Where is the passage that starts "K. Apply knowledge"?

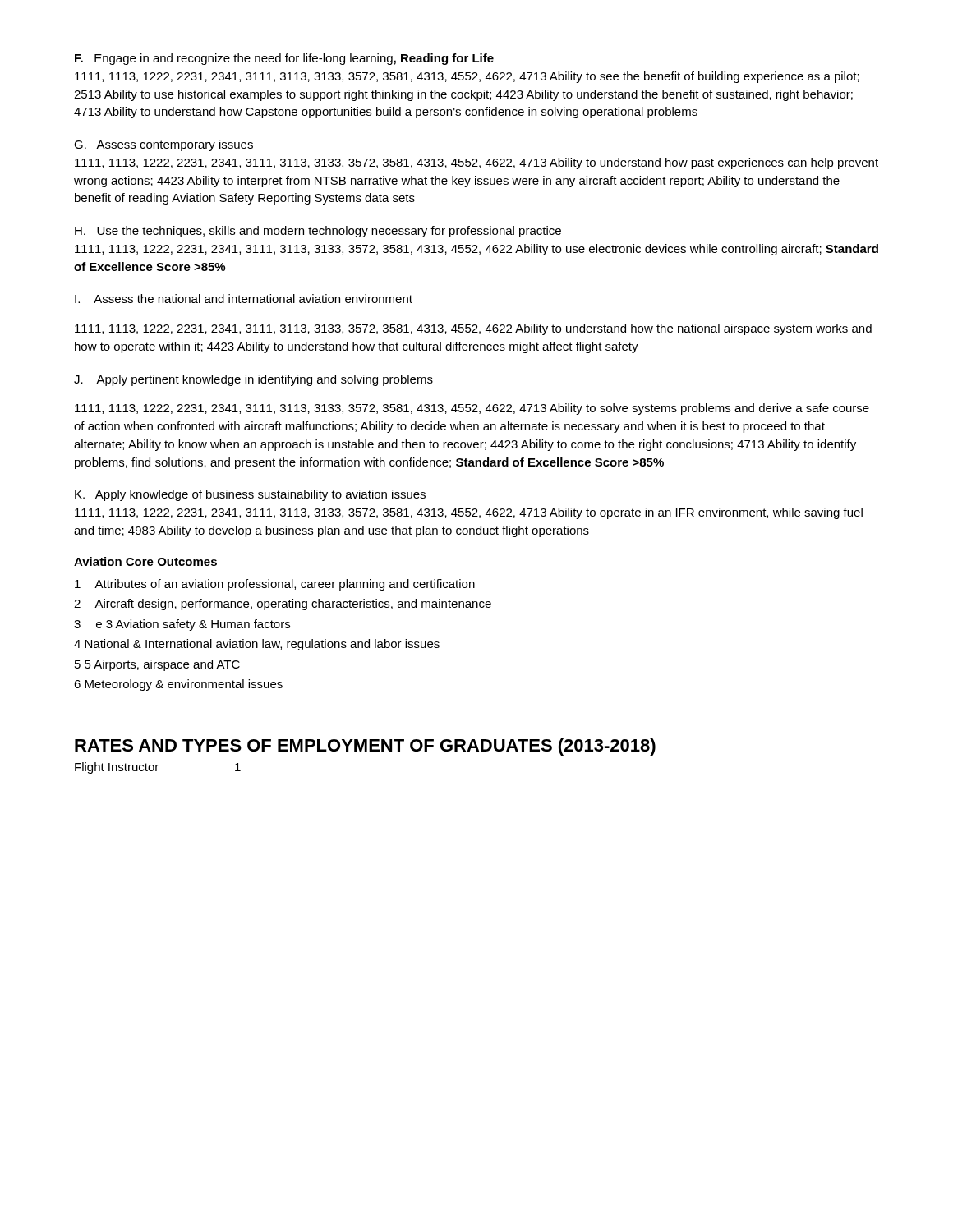(x=476, y=512)
